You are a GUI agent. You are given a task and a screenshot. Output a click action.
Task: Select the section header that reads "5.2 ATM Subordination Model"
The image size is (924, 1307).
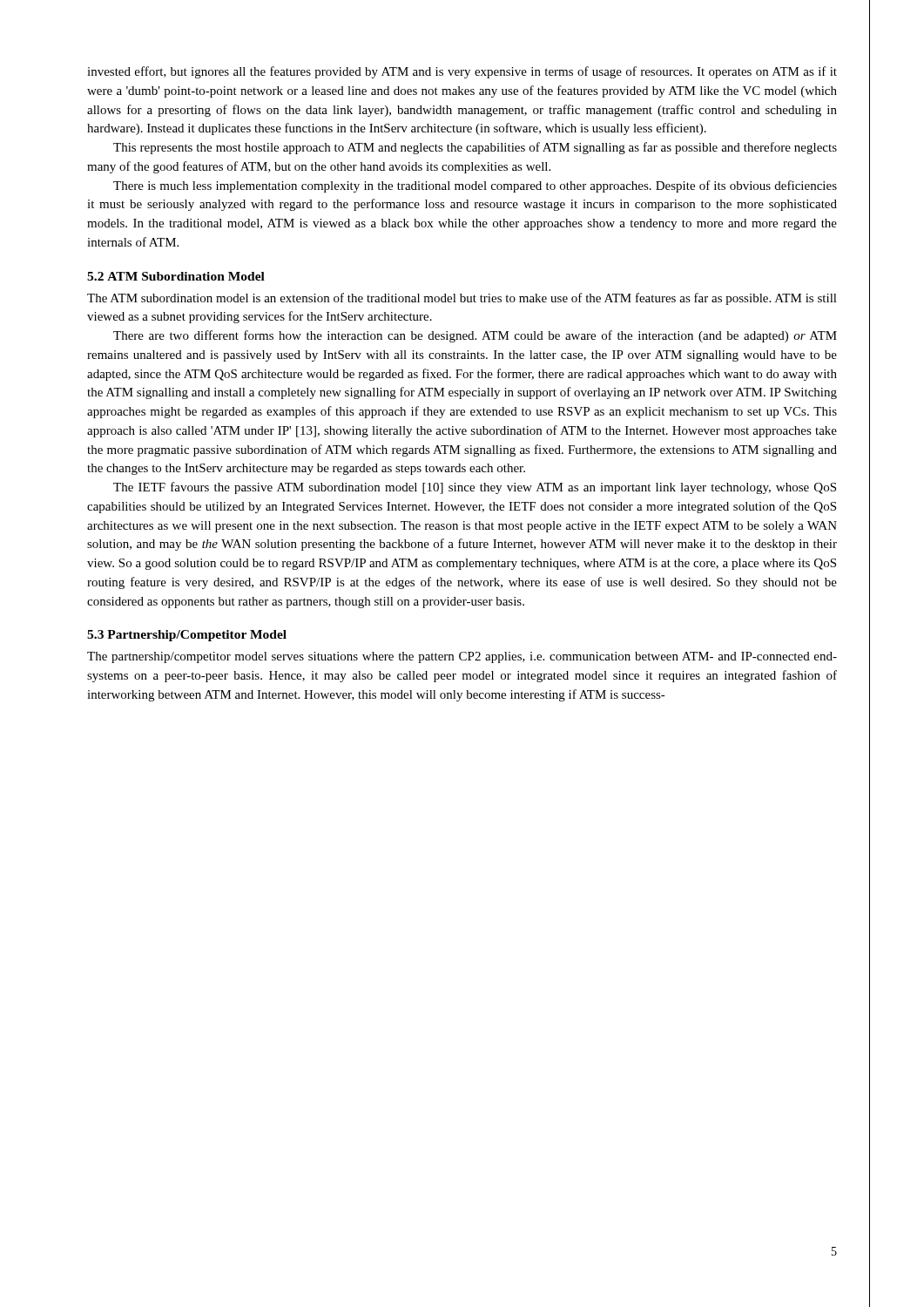pyautogui.click(x=176, y=275)
